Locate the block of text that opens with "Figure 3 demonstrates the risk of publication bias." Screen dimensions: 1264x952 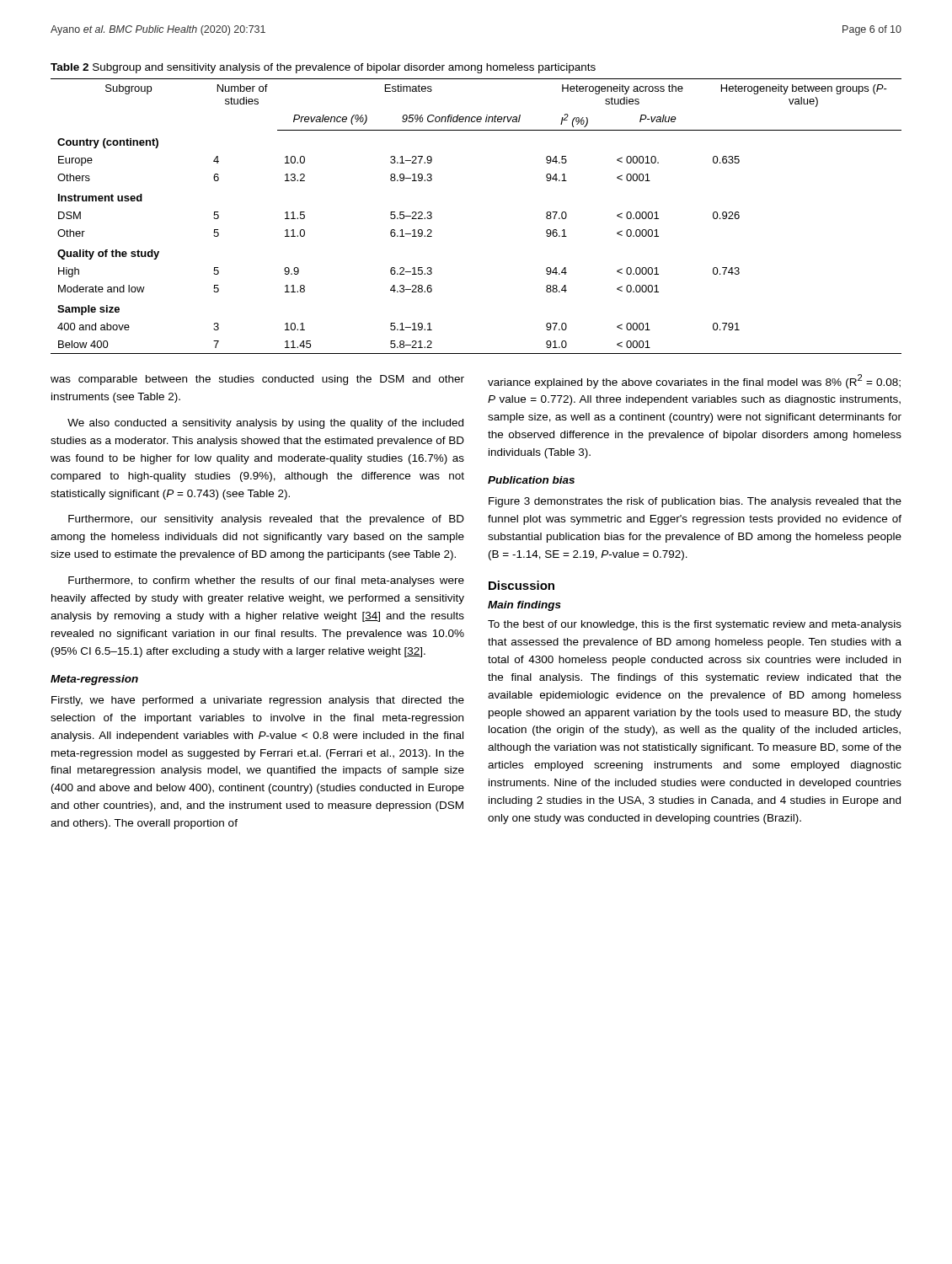pyautogui.click(x=695, y=528)
